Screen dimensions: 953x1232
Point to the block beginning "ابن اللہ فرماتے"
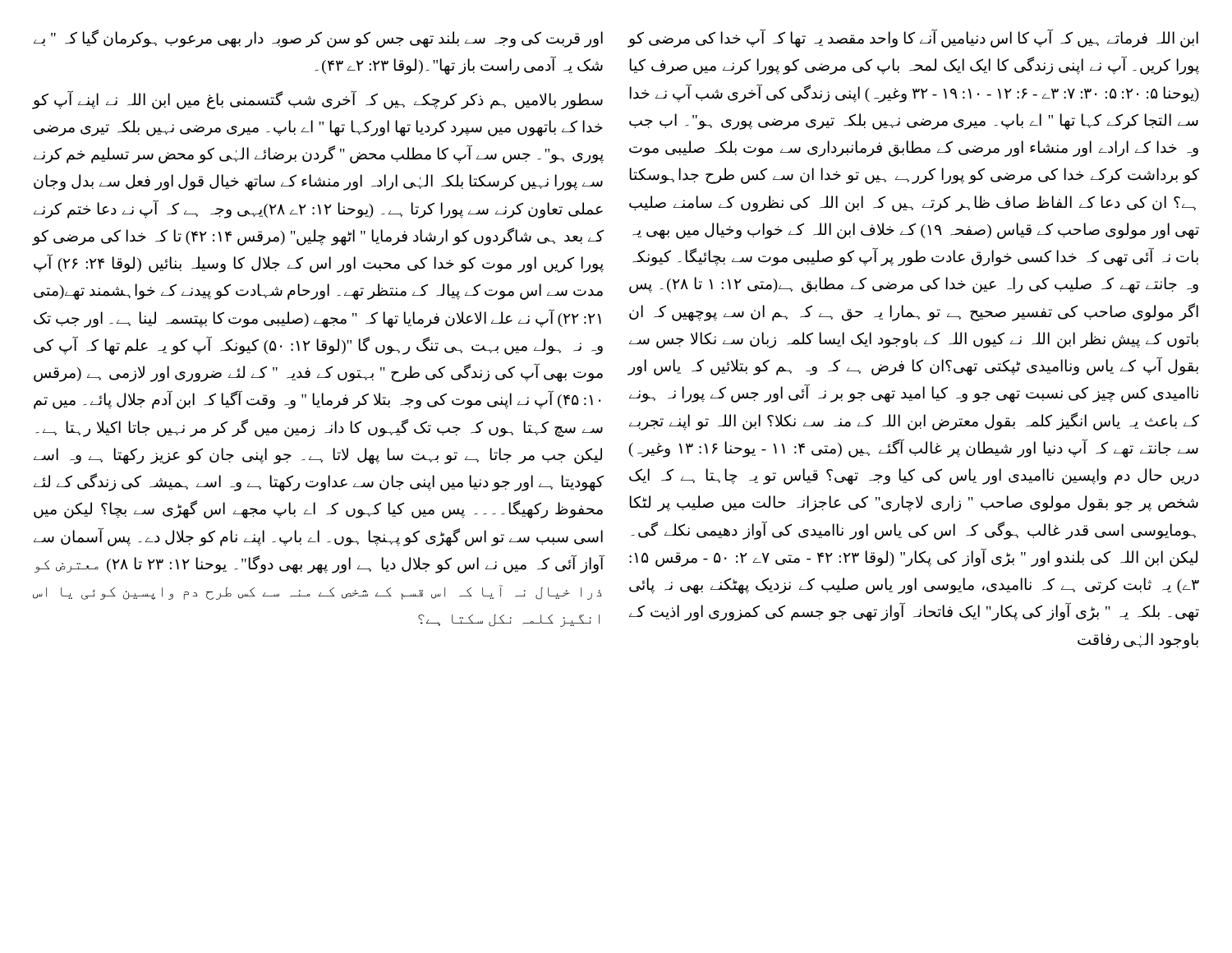tap(914, 339)
